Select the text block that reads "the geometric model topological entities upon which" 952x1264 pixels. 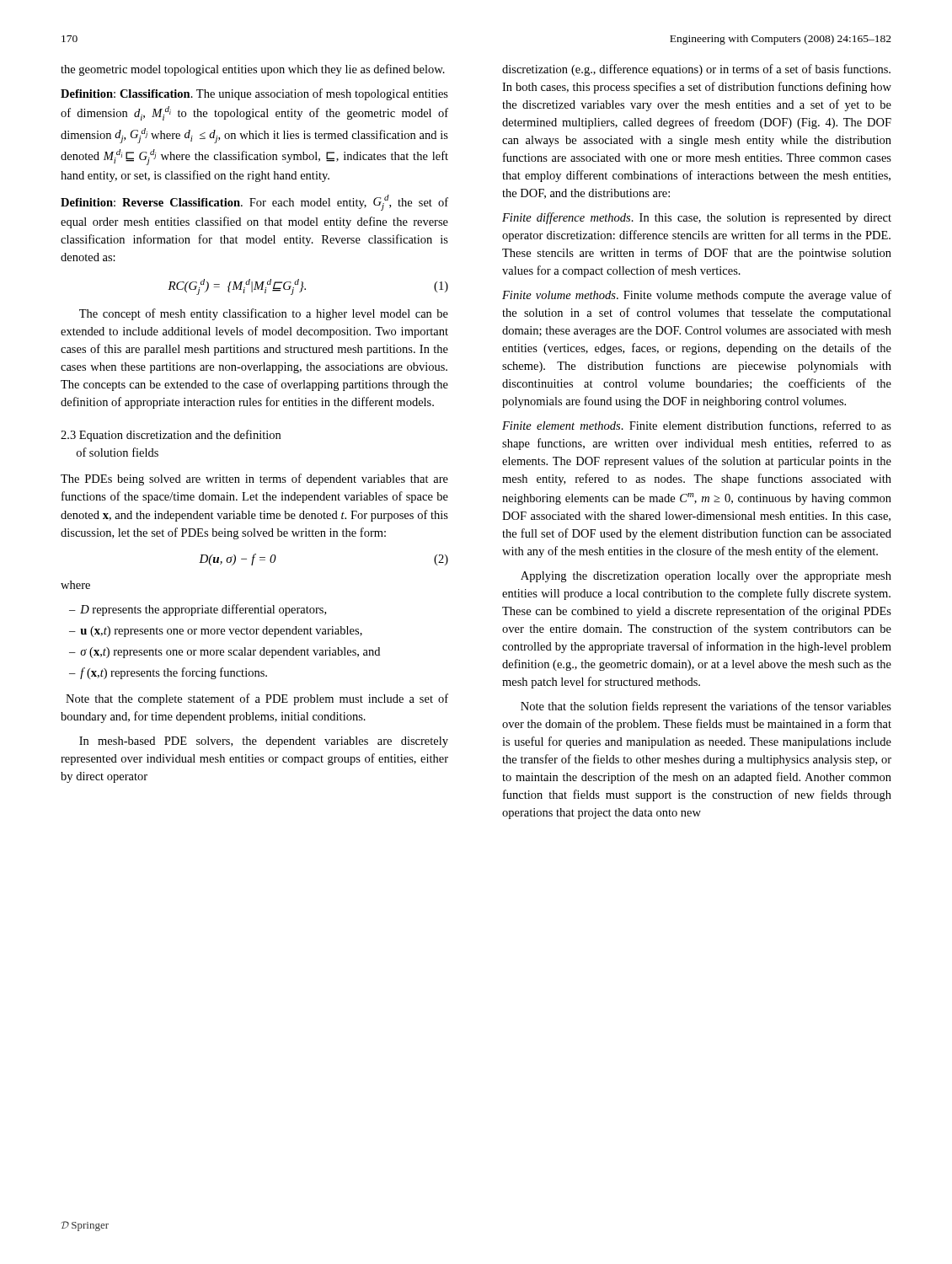click(x=254, y=70)
